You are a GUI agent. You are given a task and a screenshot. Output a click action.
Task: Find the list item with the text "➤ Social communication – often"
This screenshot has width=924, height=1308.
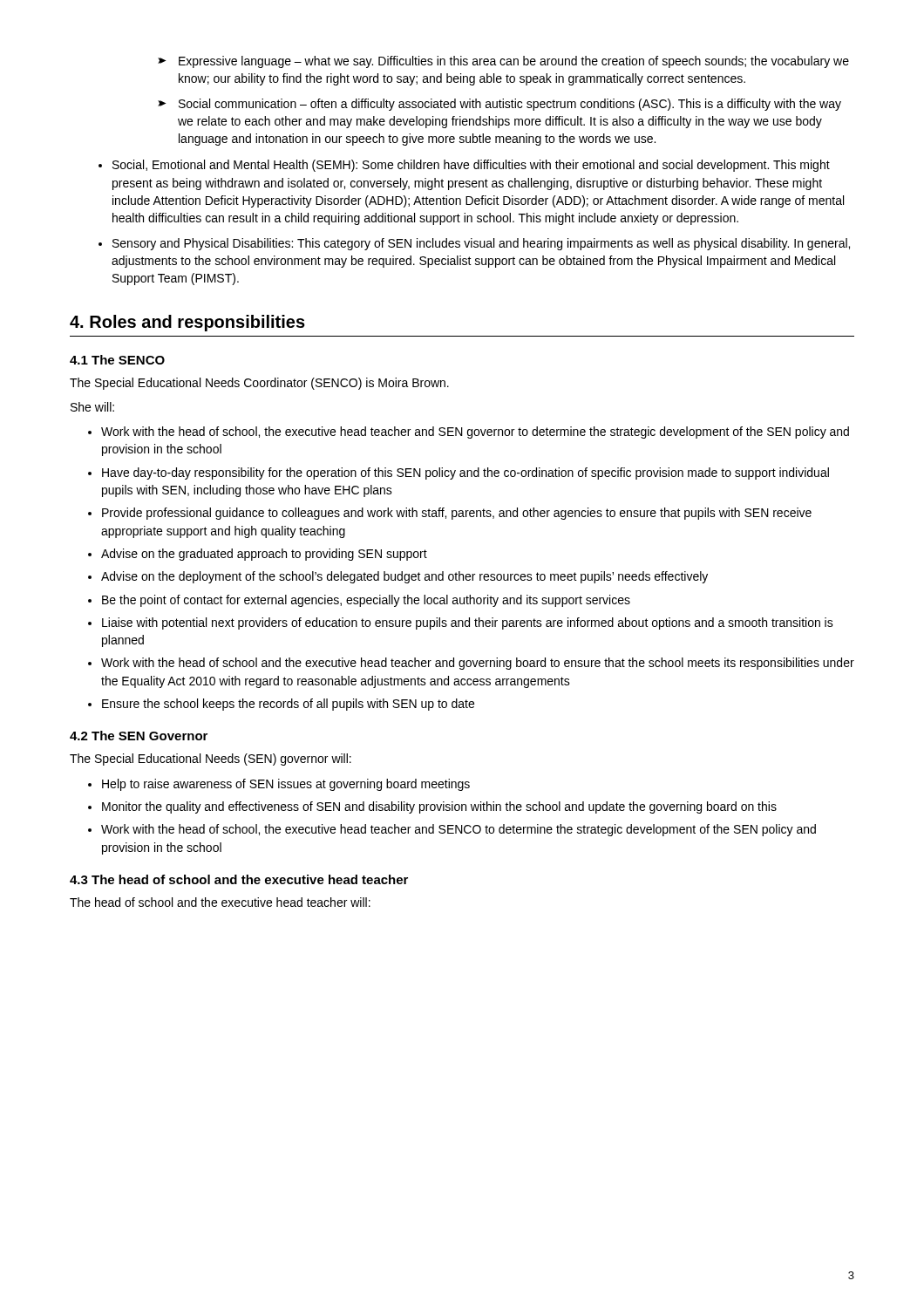(462, 121)
